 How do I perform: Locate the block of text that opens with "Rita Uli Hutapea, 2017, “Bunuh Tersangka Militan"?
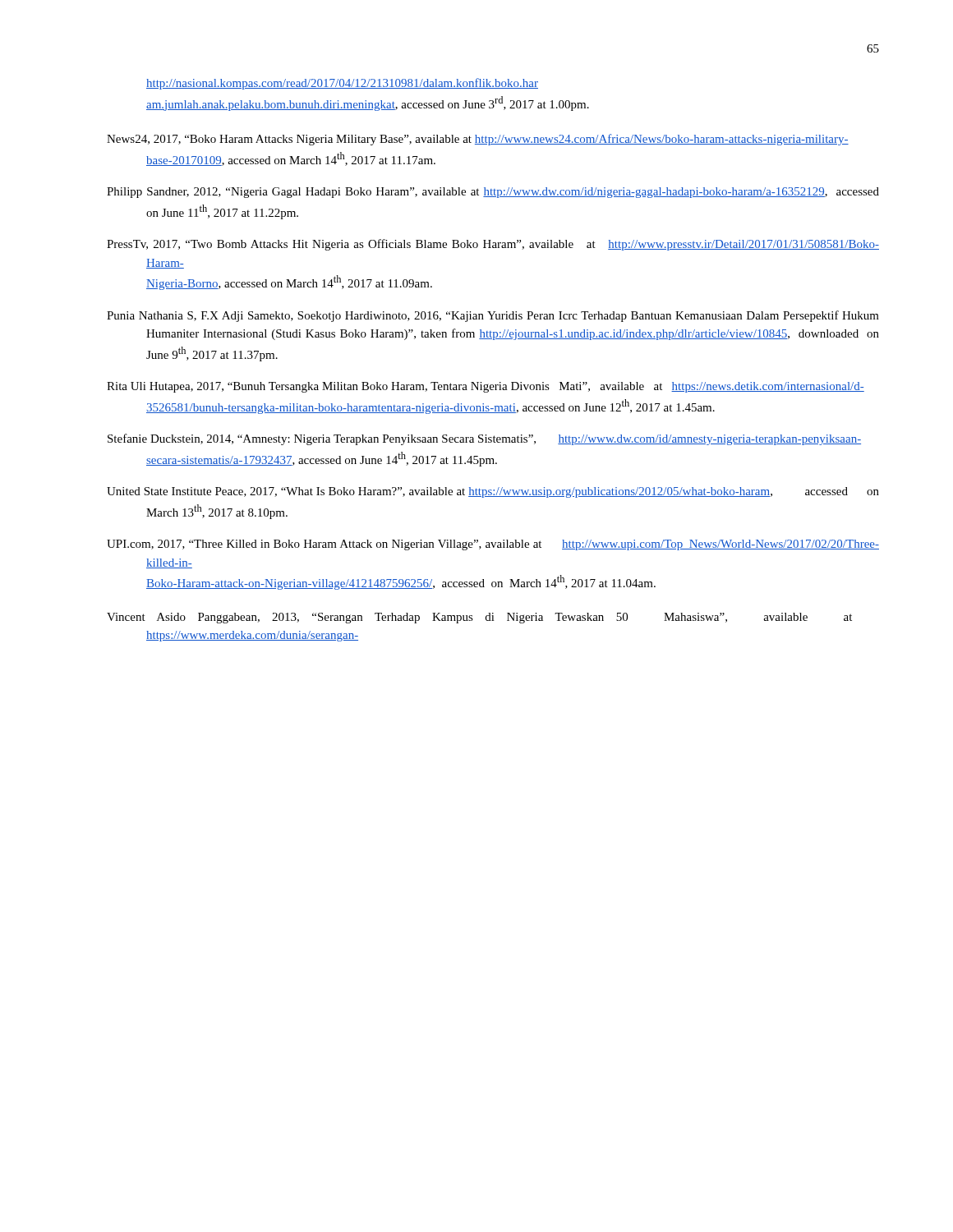pyautogui.click(x=485, y=397)
